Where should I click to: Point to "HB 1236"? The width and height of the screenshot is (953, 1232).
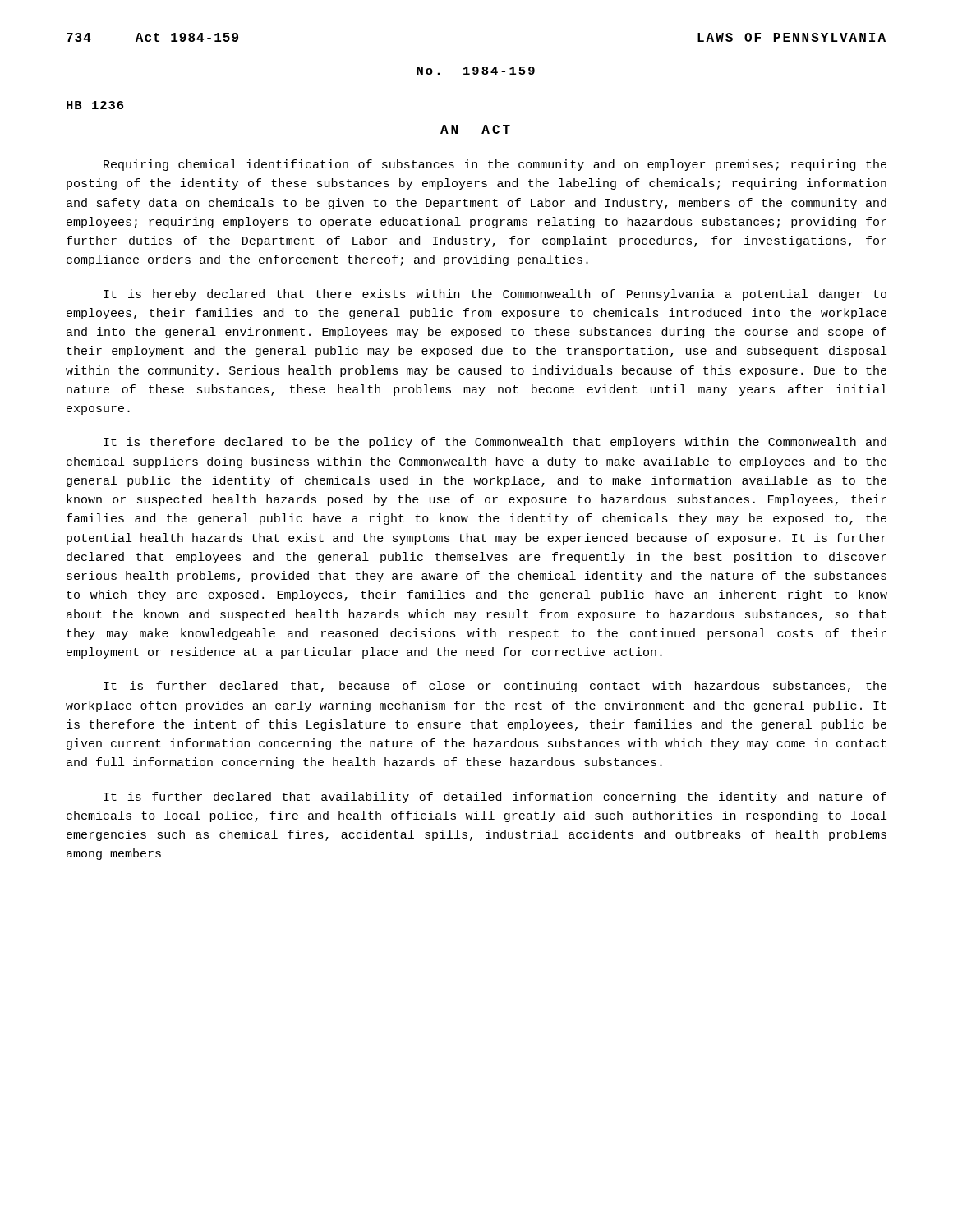tap(95, 106)
